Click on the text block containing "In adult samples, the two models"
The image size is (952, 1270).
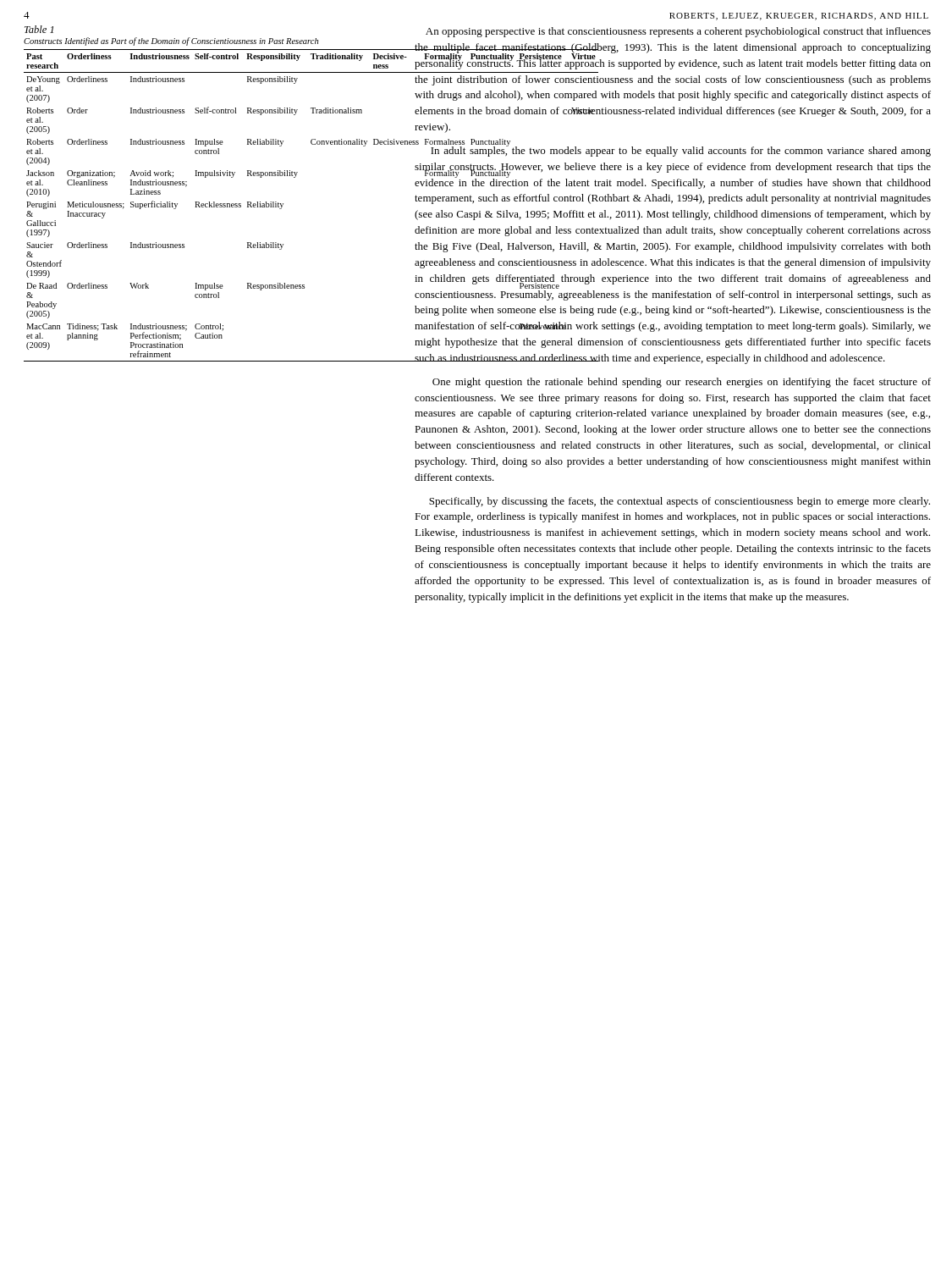673,254
